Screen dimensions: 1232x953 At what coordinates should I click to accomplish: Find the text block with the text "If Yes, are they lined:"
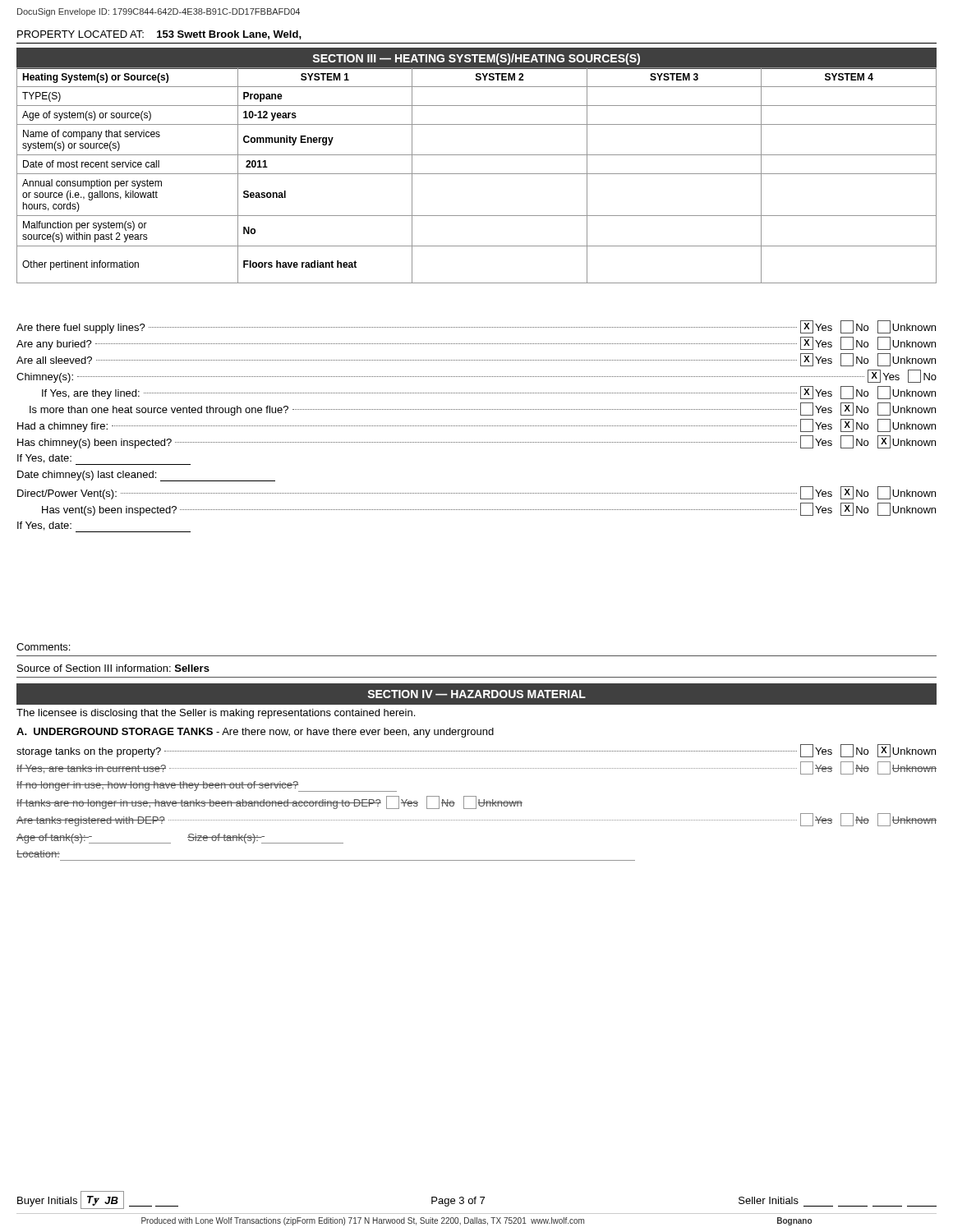[489, 393]
